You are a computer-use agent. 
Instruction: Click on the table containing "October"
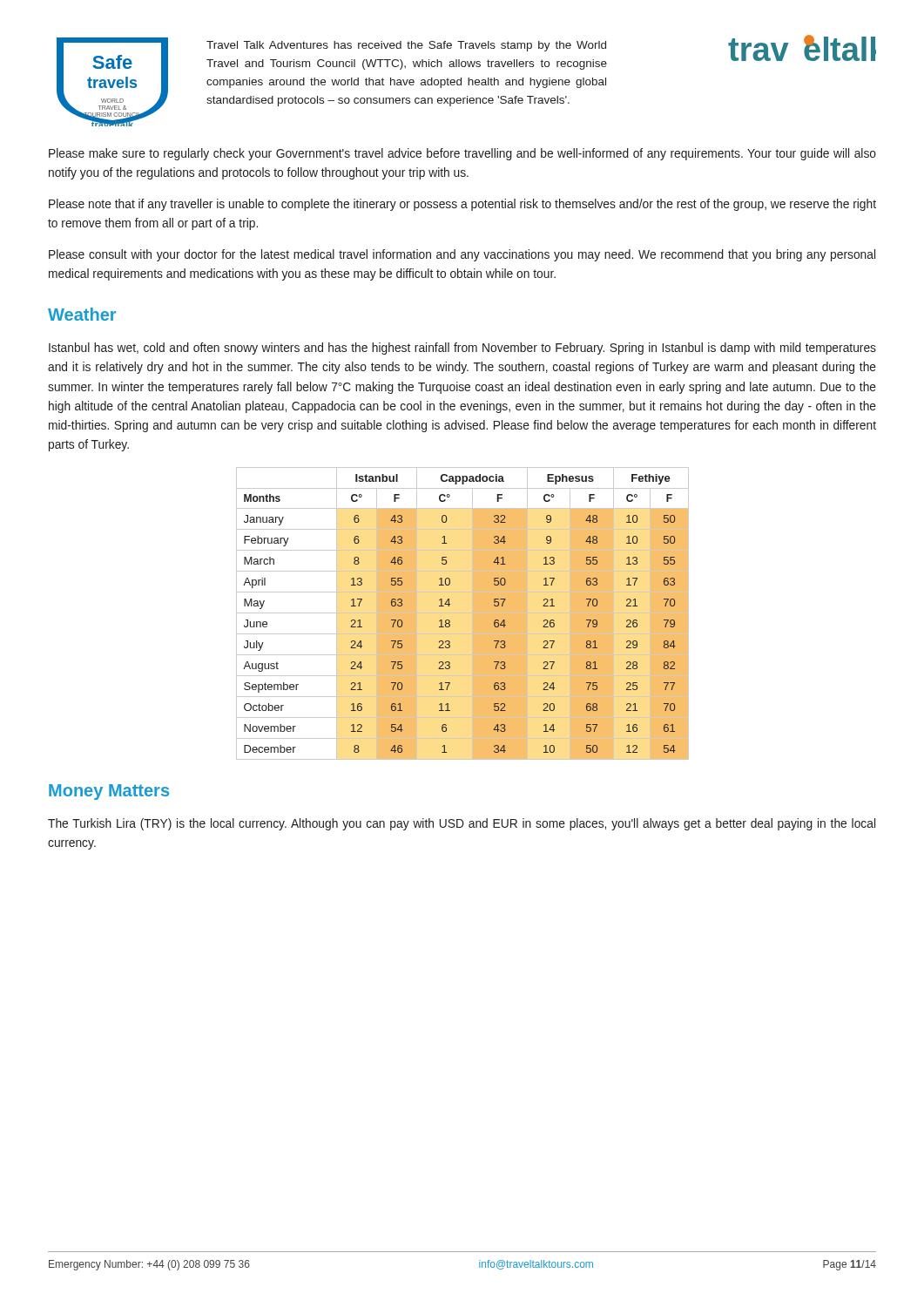[462, 613]
